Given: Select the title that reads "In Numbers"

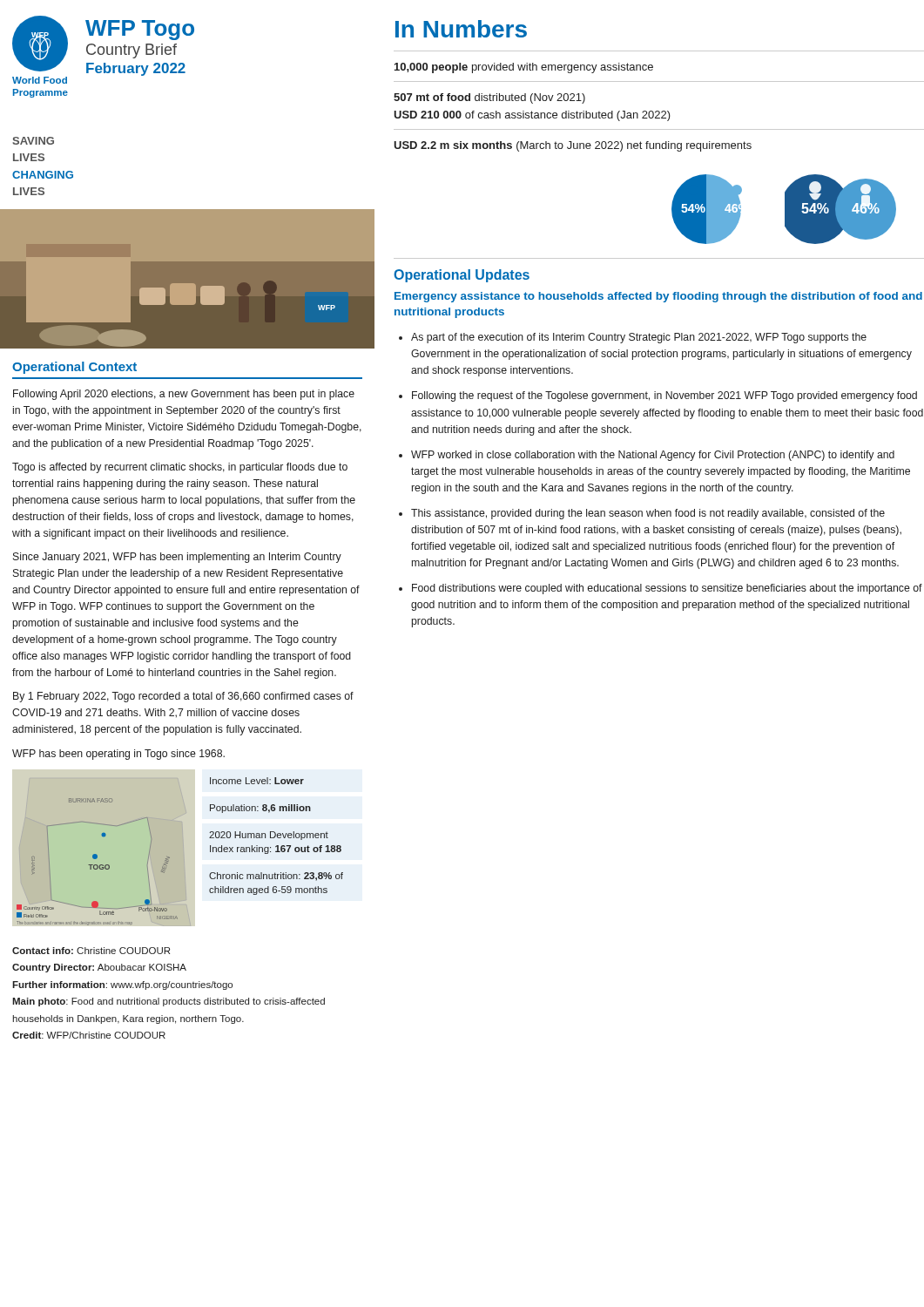Looking at the screenshot, I should click(x=461, y=25).
